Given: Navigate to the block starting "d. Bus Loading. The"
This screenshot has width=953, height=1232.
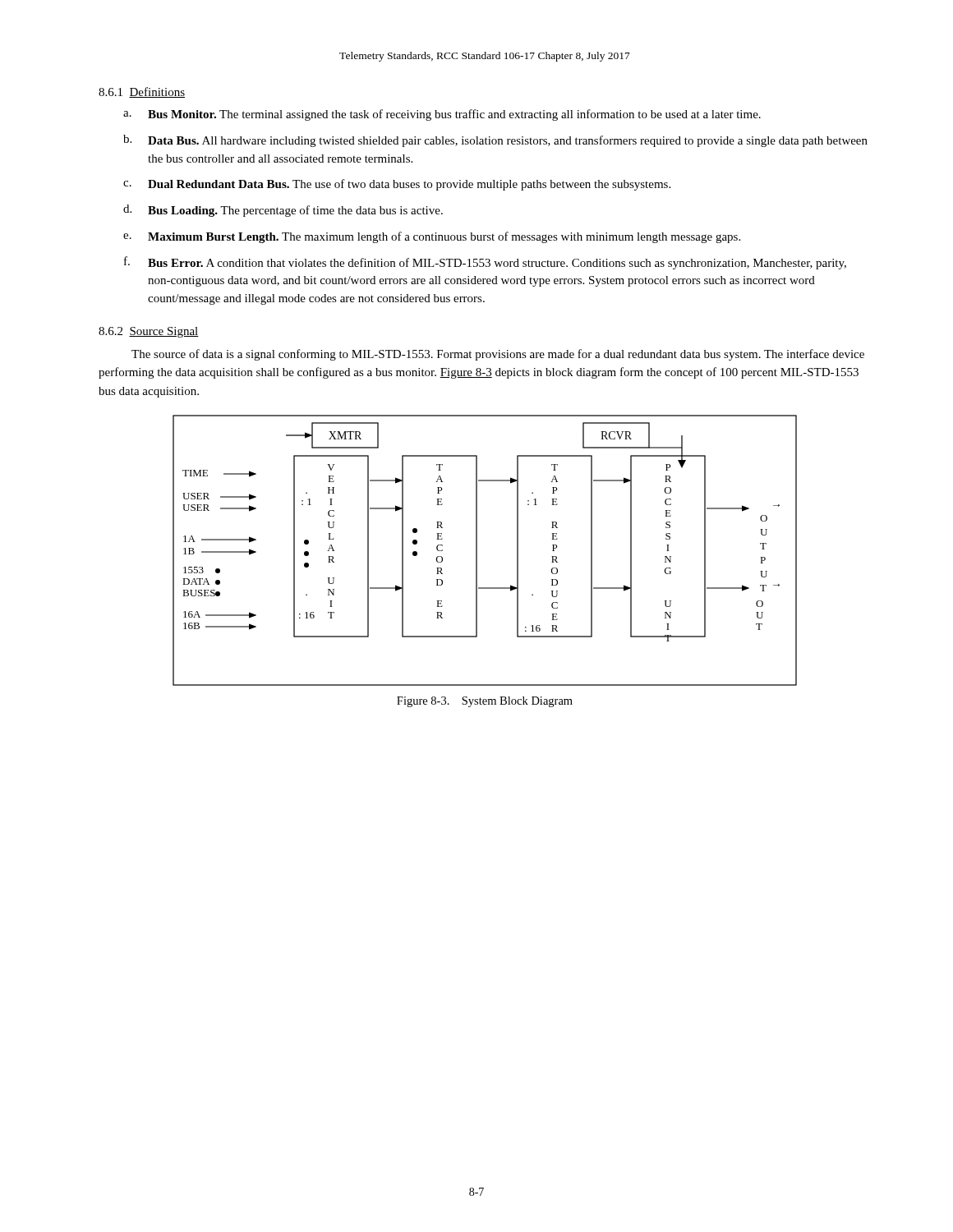Looking at the screenshot, I should click(283, 211).
